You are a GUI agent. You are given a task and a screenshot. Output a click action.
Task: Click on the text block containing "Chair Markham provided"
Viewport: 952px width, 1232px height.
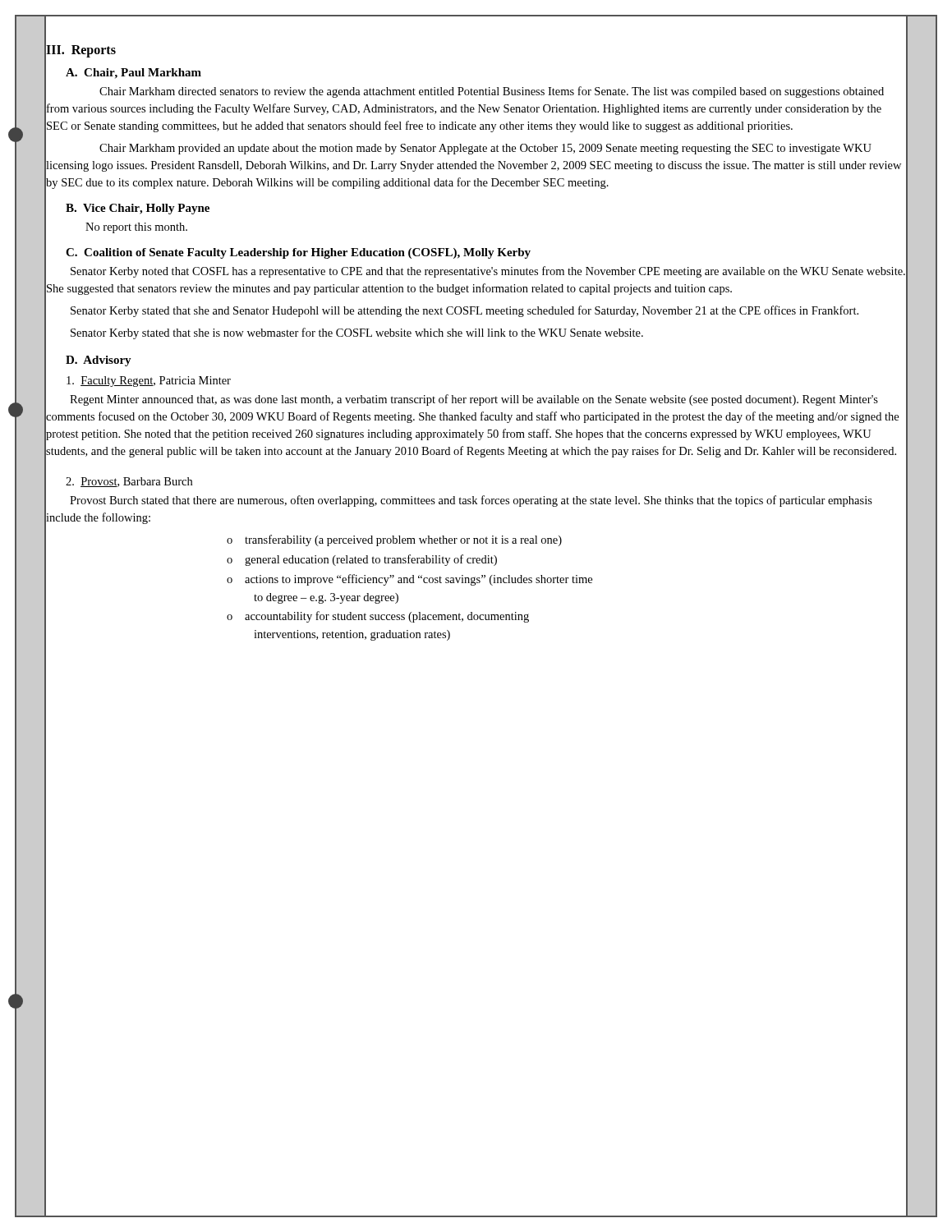click(x=474, y=165)
